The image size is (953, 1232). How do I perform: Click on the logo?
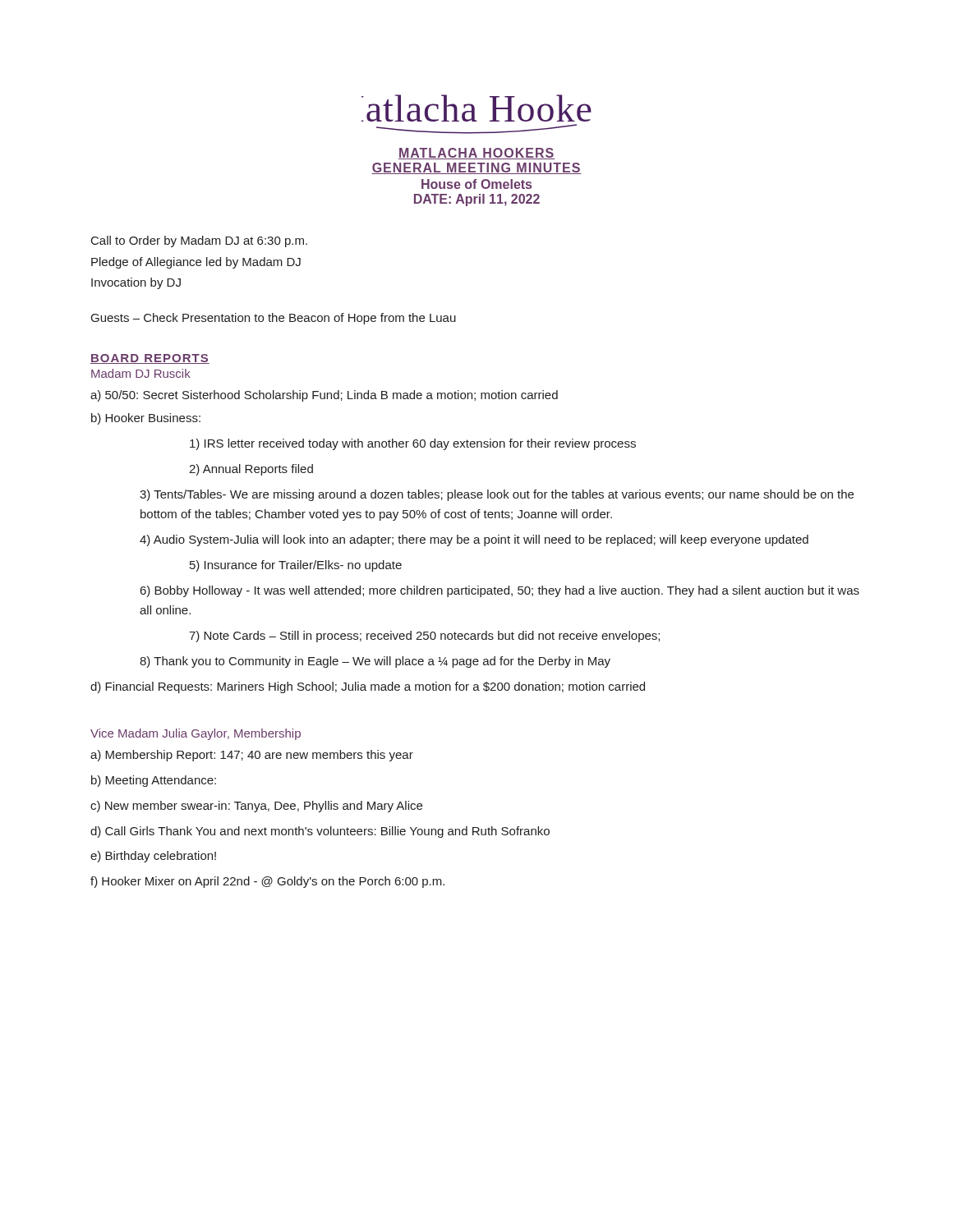[x=476, y=106]
